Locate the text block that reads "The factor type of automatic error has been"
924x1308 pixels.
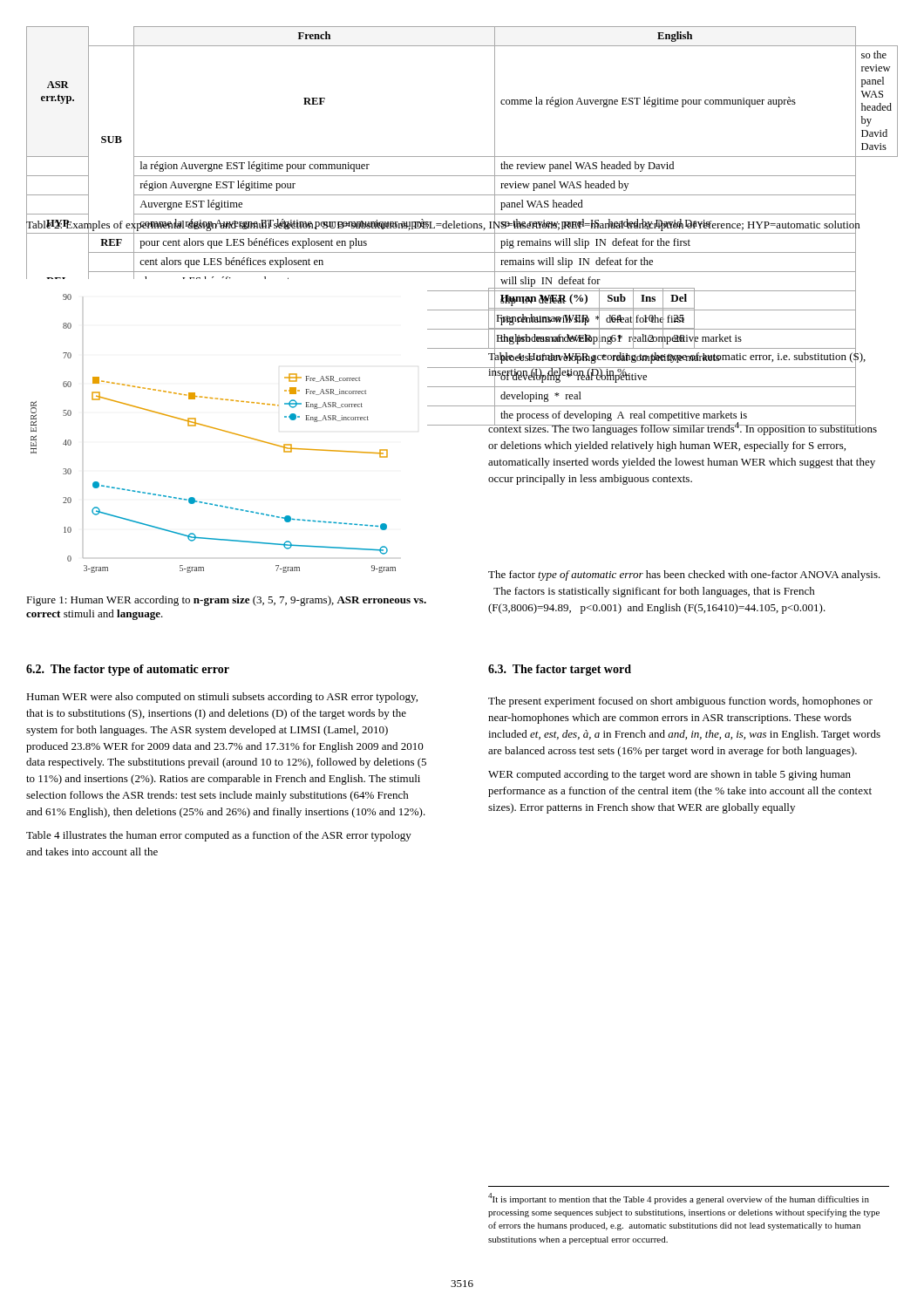click(684, 591)
